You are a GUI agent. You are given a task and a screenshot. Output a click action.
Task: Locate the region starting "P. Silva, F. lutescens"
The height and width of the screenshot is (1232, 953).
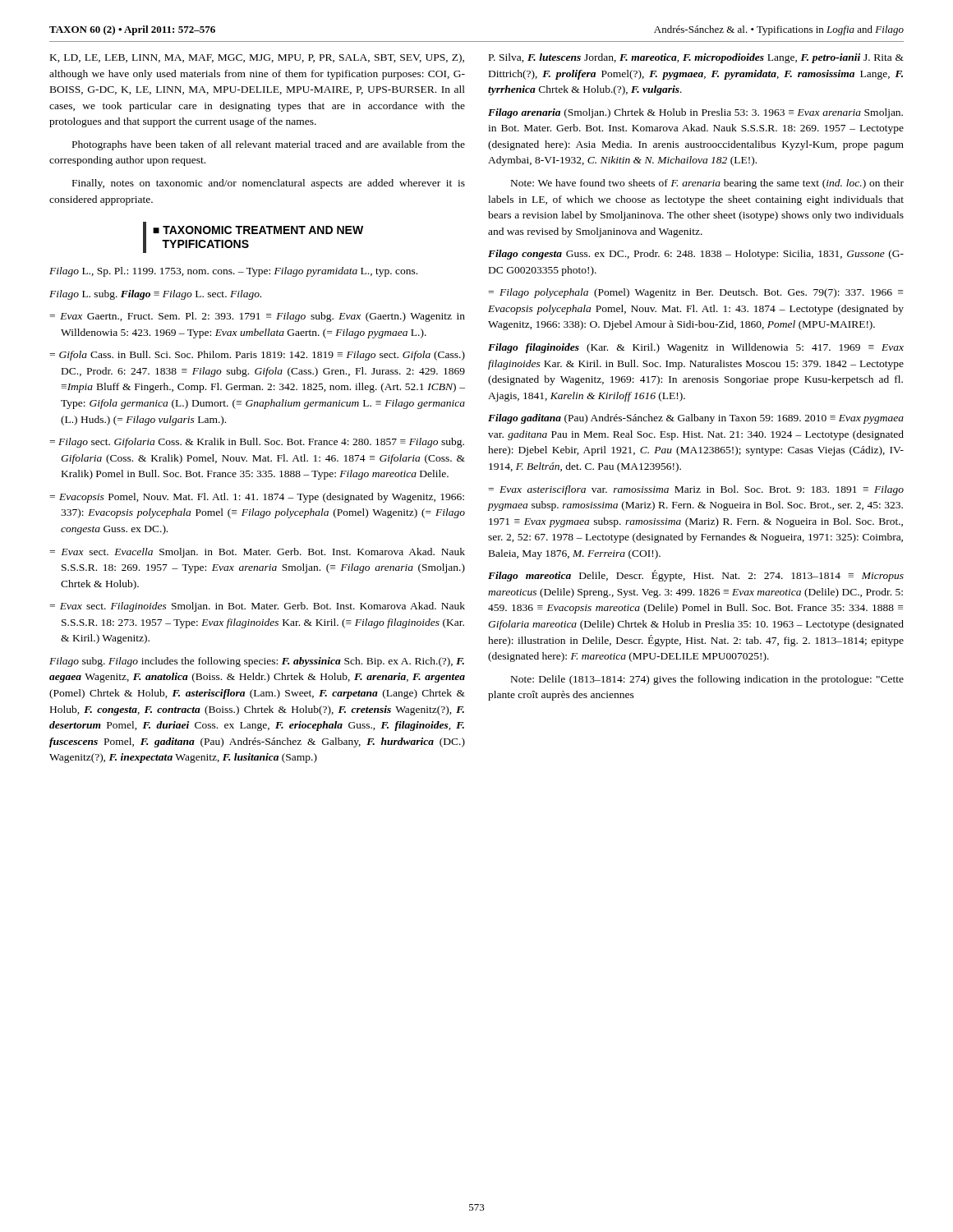(696, 73)
